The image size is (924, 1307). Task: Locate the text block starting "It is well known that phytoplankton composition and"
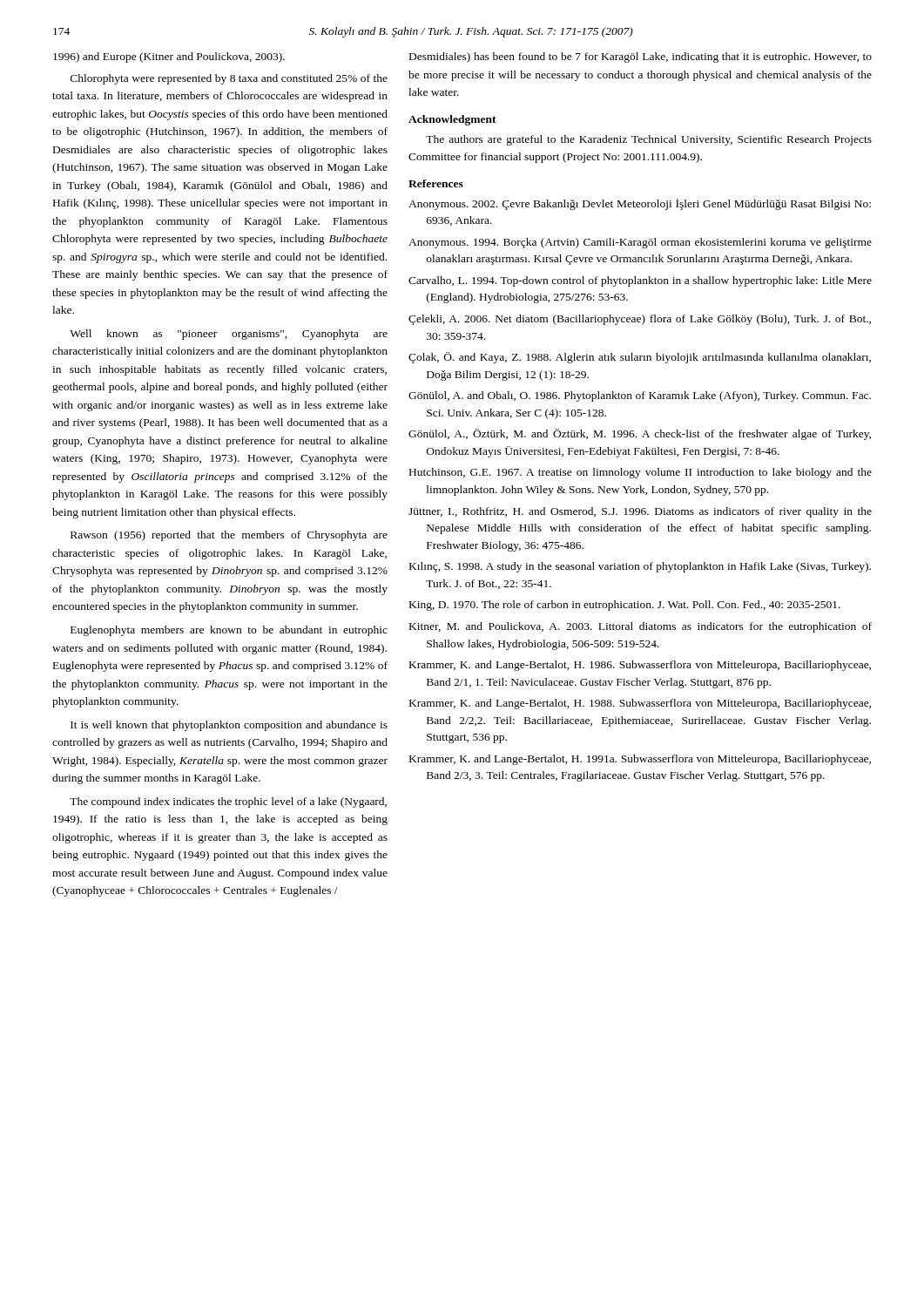(220, 752)
